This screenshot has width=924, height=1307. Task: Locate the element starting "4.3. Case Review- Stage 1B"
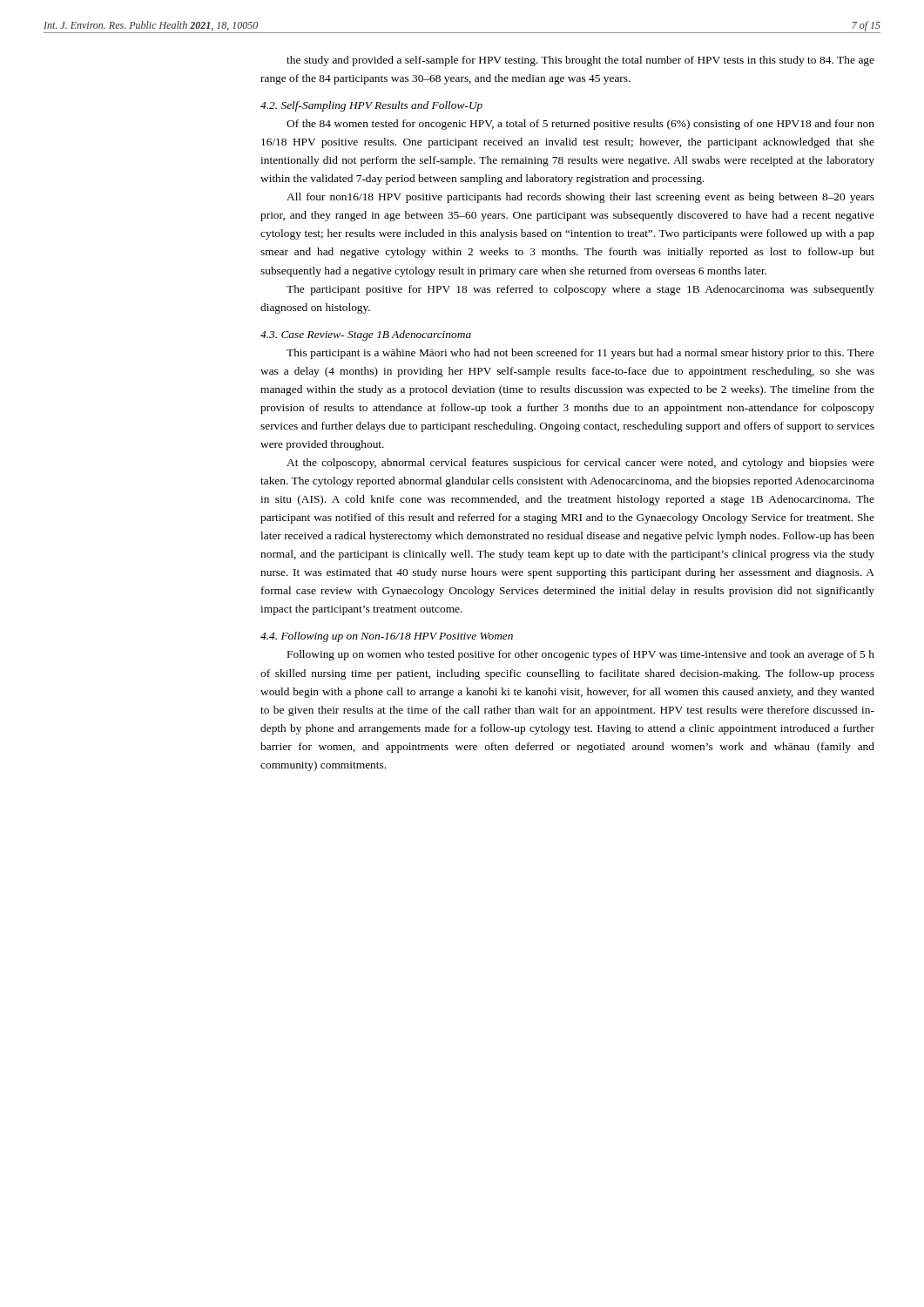coord(366,335)
